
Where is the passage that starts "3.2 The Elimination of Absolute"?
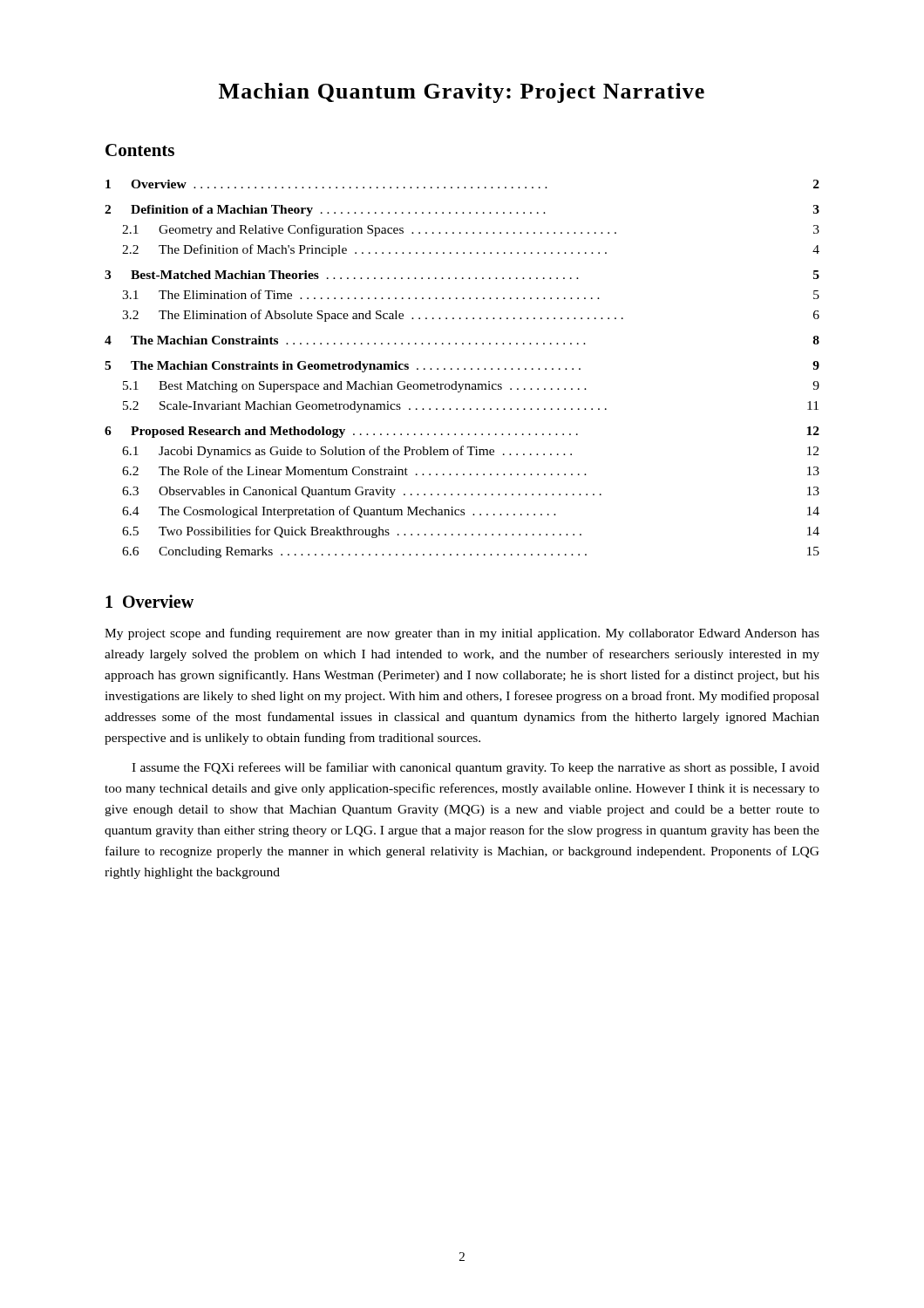(462, 314)
